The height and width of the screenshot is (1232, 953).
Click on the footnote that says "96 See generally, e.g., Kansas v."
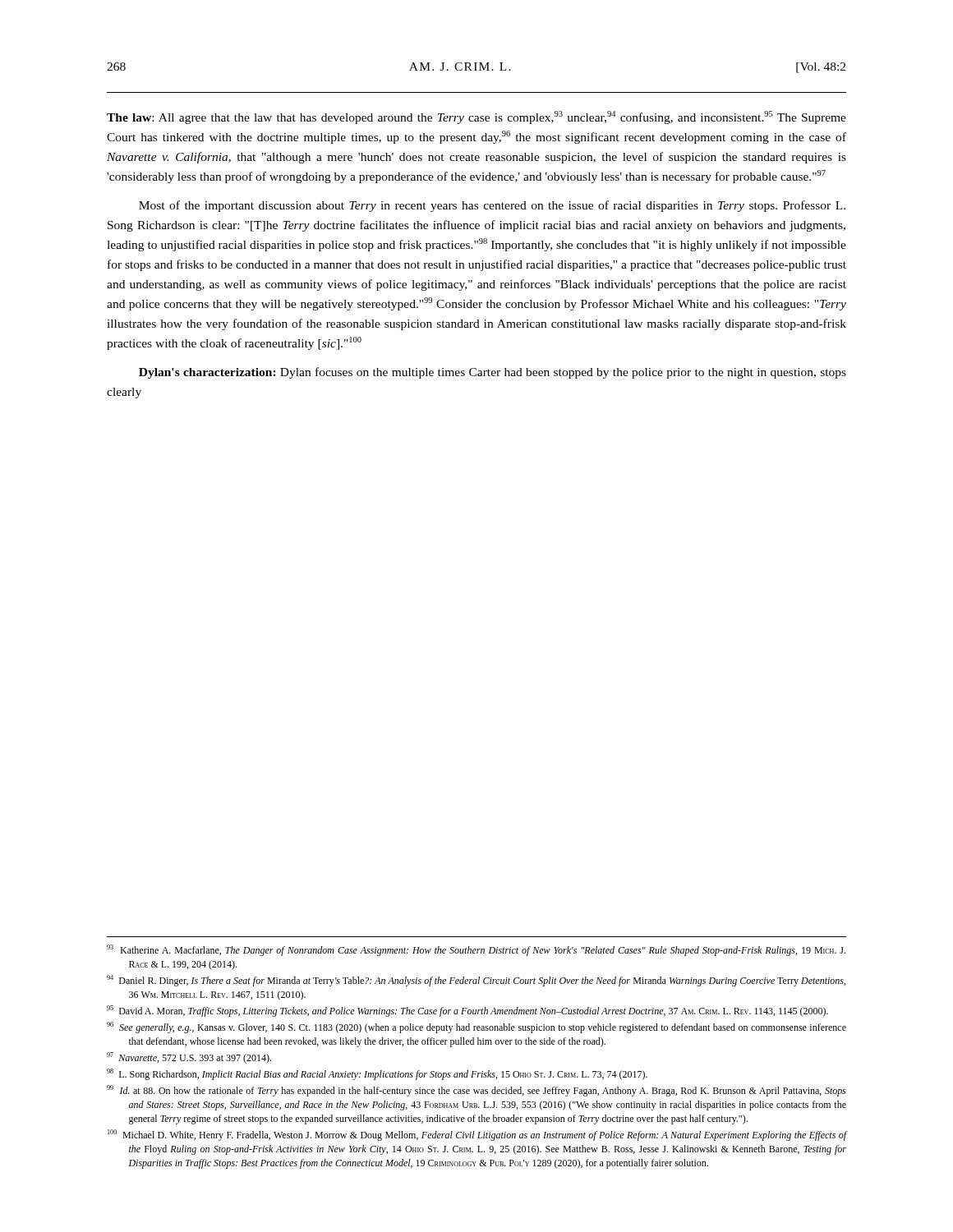476,1034
